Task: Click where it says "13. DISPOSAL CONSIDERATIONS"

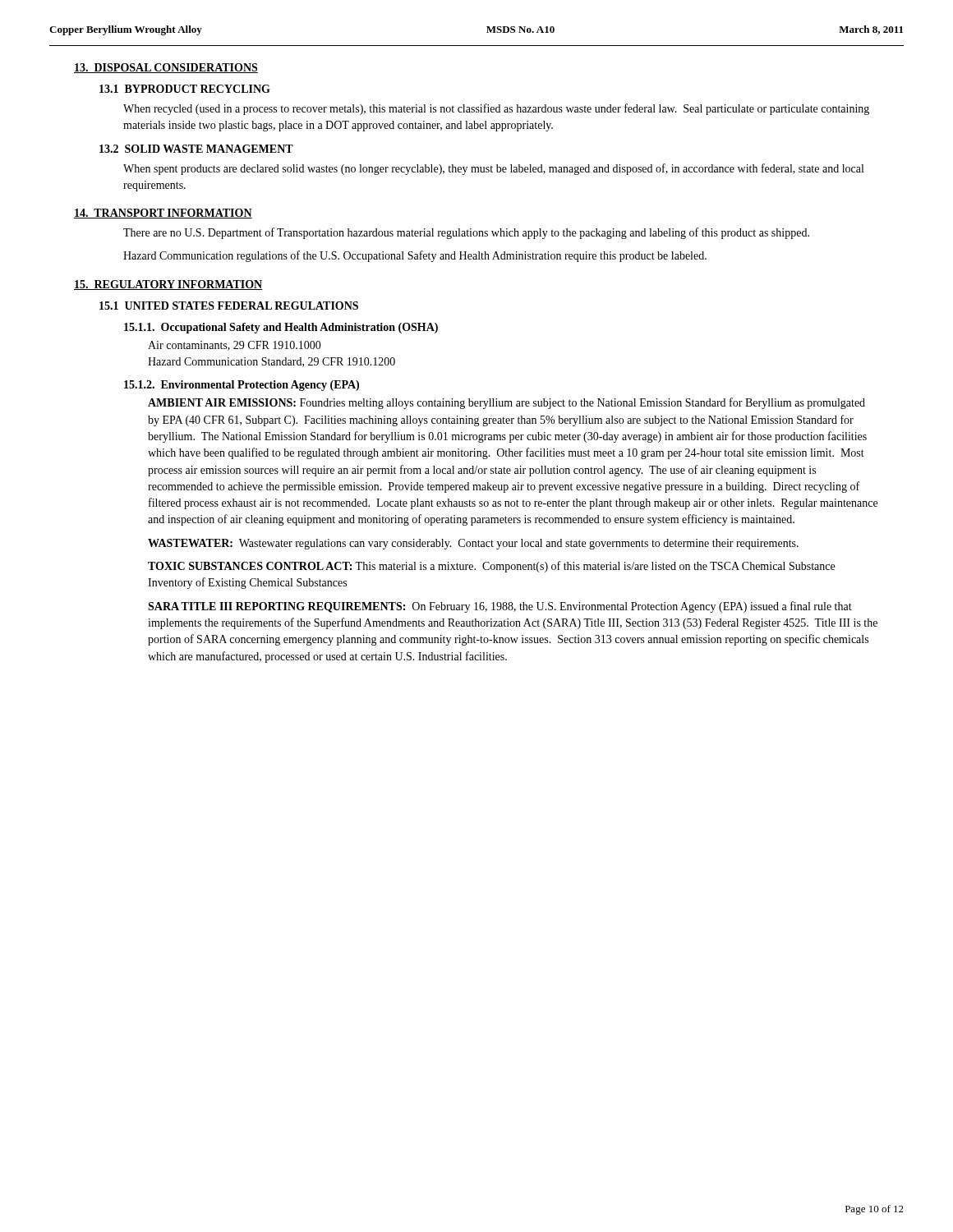Action: click(166, 68)
